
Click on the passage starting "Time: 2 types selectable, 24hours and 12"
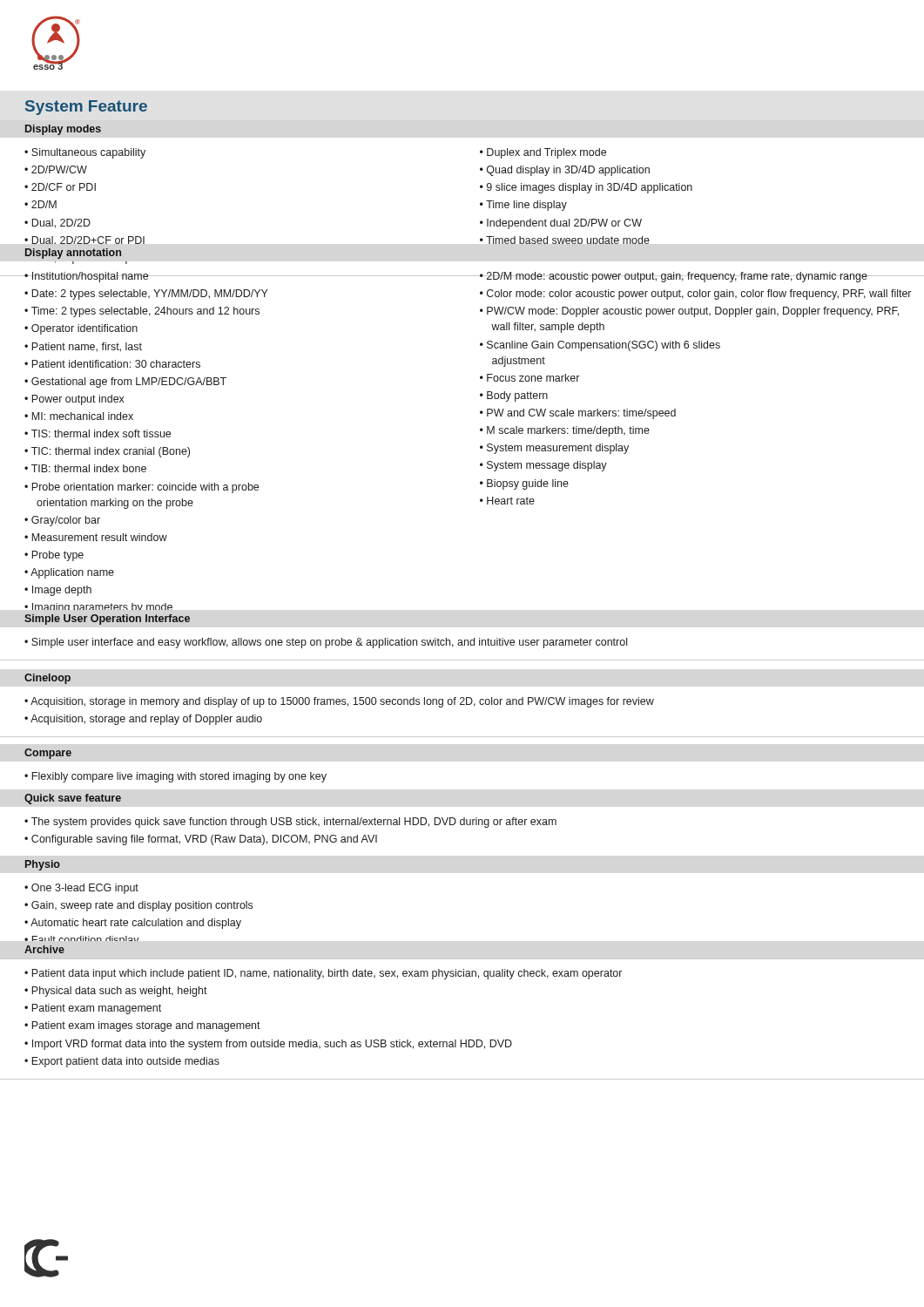pos(146,311)
